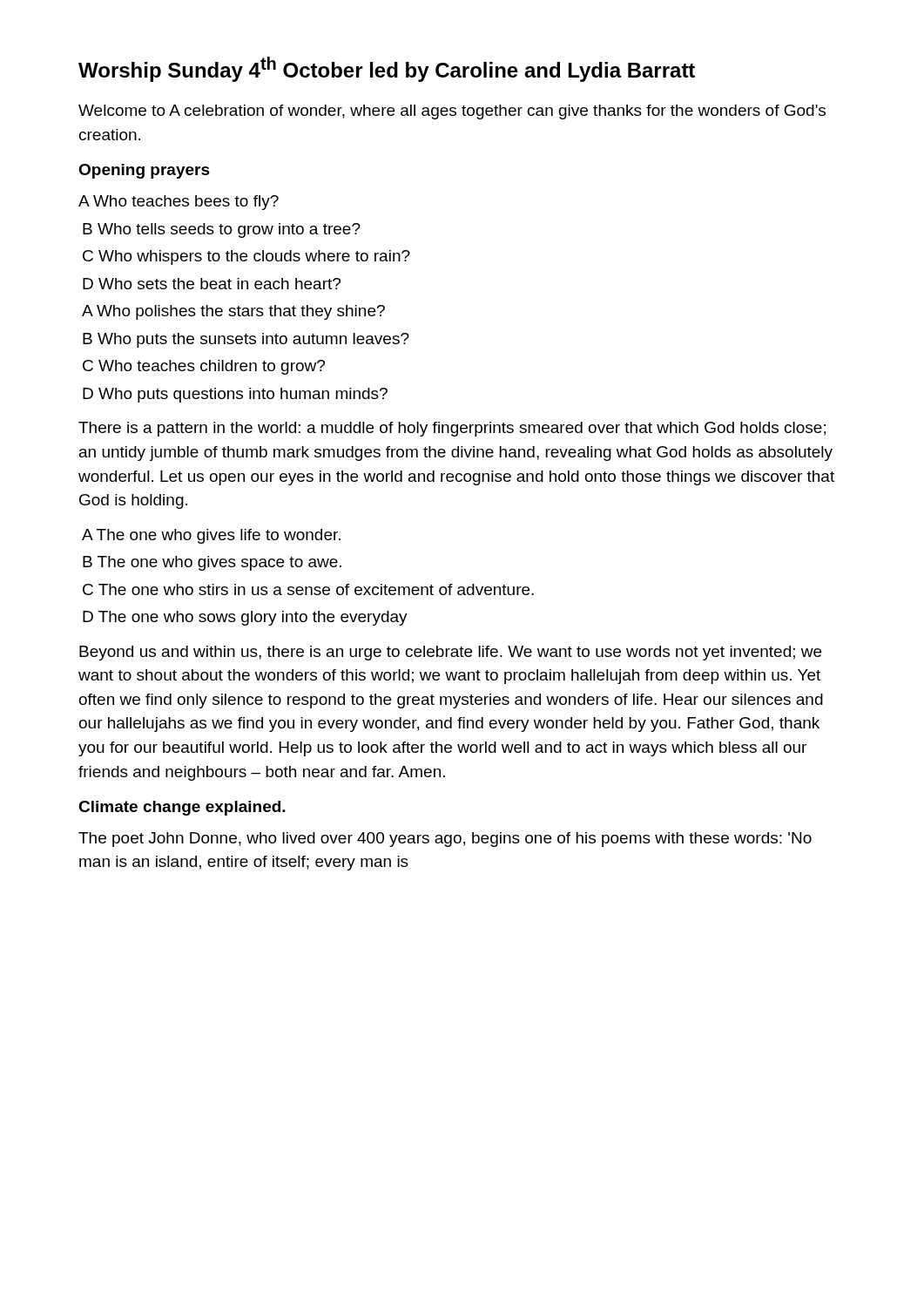Point to the passage starting "Beyond us and within us, there is"
Viewport: 924px width, 1307px height.
click(x=451, y=711)
